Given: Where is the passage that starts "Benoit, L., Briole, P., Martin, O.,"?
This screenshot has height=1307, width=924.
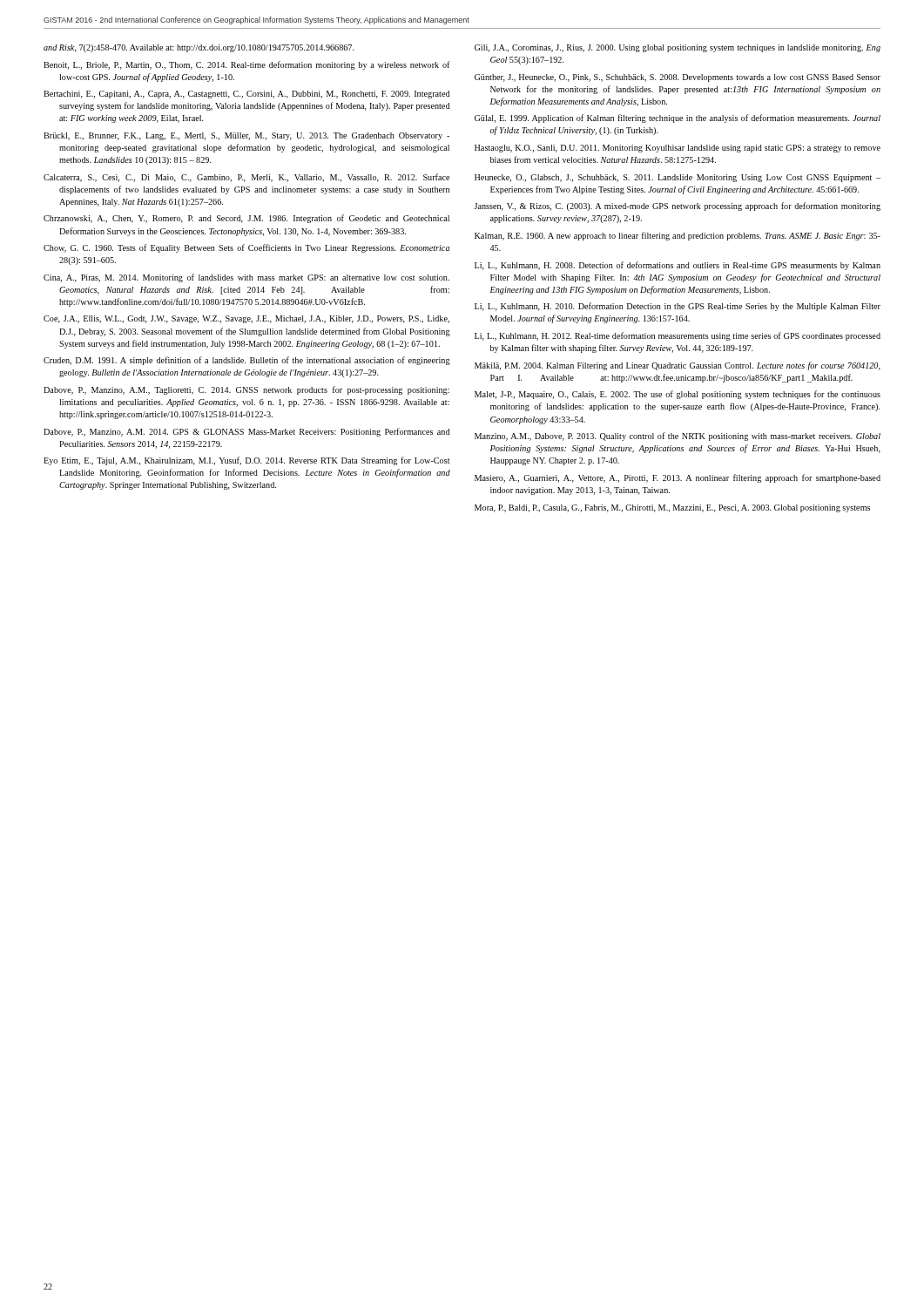Looking at the screenshot, I should (x=247, y=71).
